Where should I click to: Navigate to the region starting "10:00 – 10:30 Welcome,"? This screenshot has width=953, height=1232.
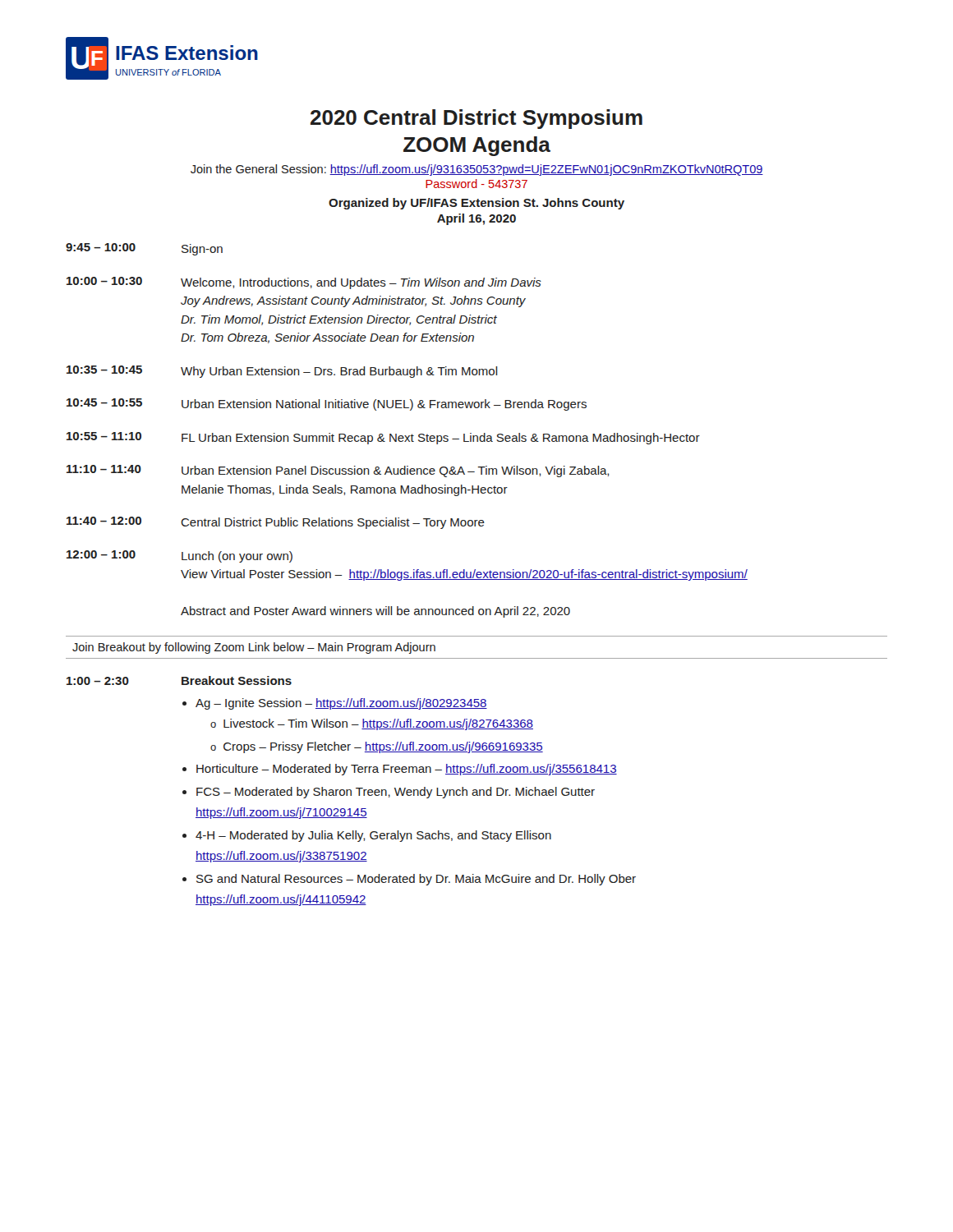tap(476, 310)
